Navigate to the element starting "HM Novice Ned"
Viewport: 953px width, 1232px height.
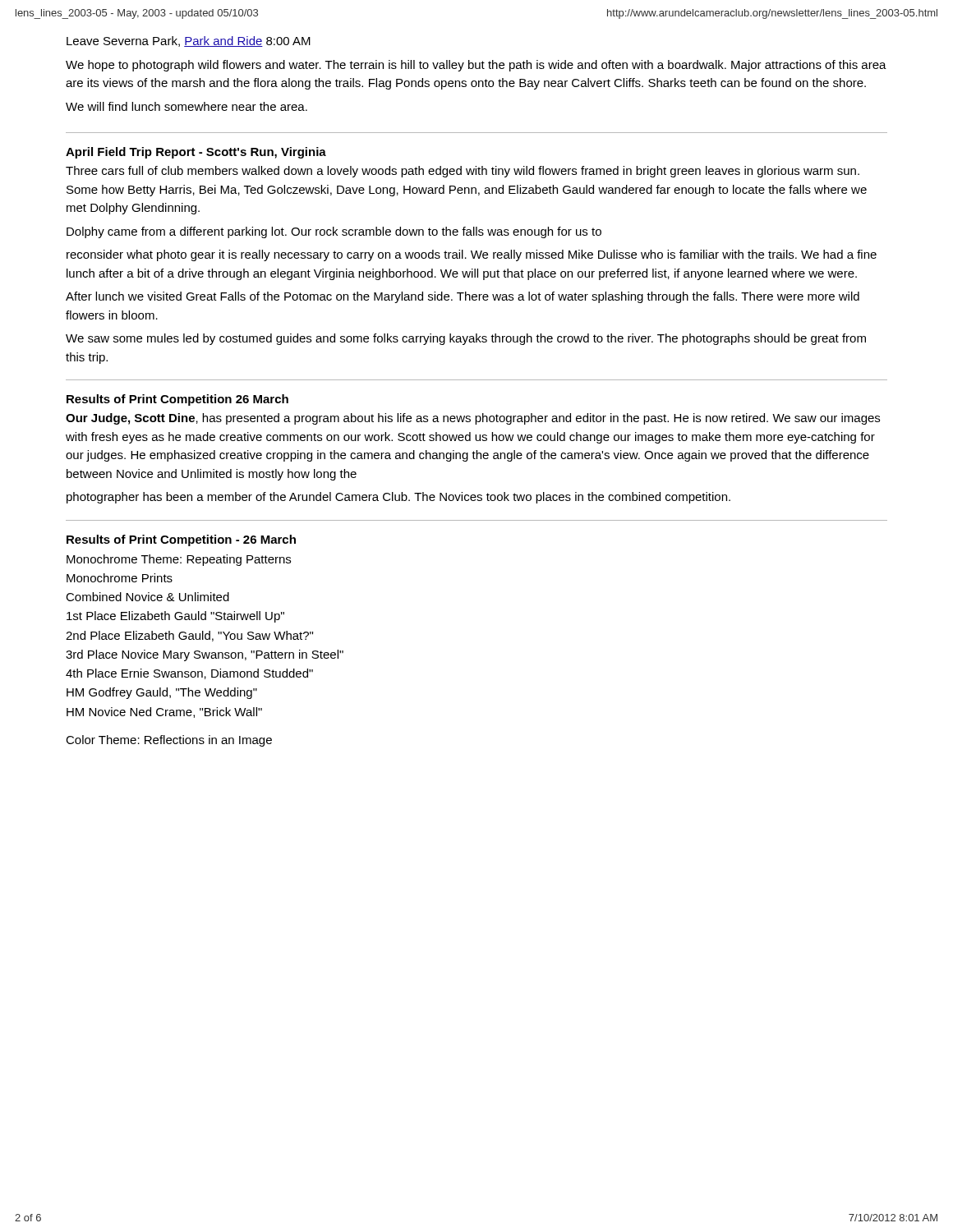164,713
